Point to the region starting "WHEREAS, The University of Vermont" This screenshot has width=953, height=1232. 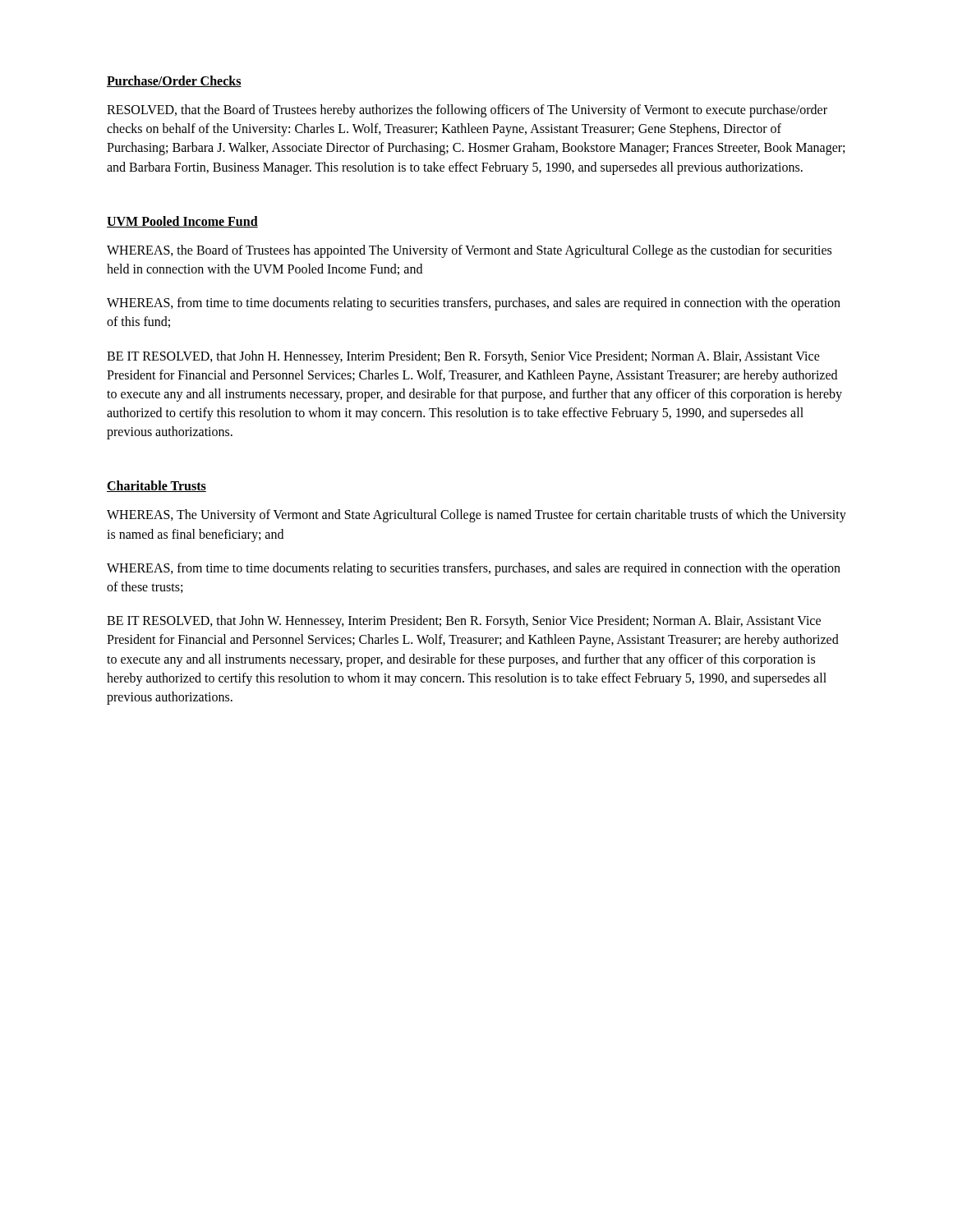tap(476, 524)
